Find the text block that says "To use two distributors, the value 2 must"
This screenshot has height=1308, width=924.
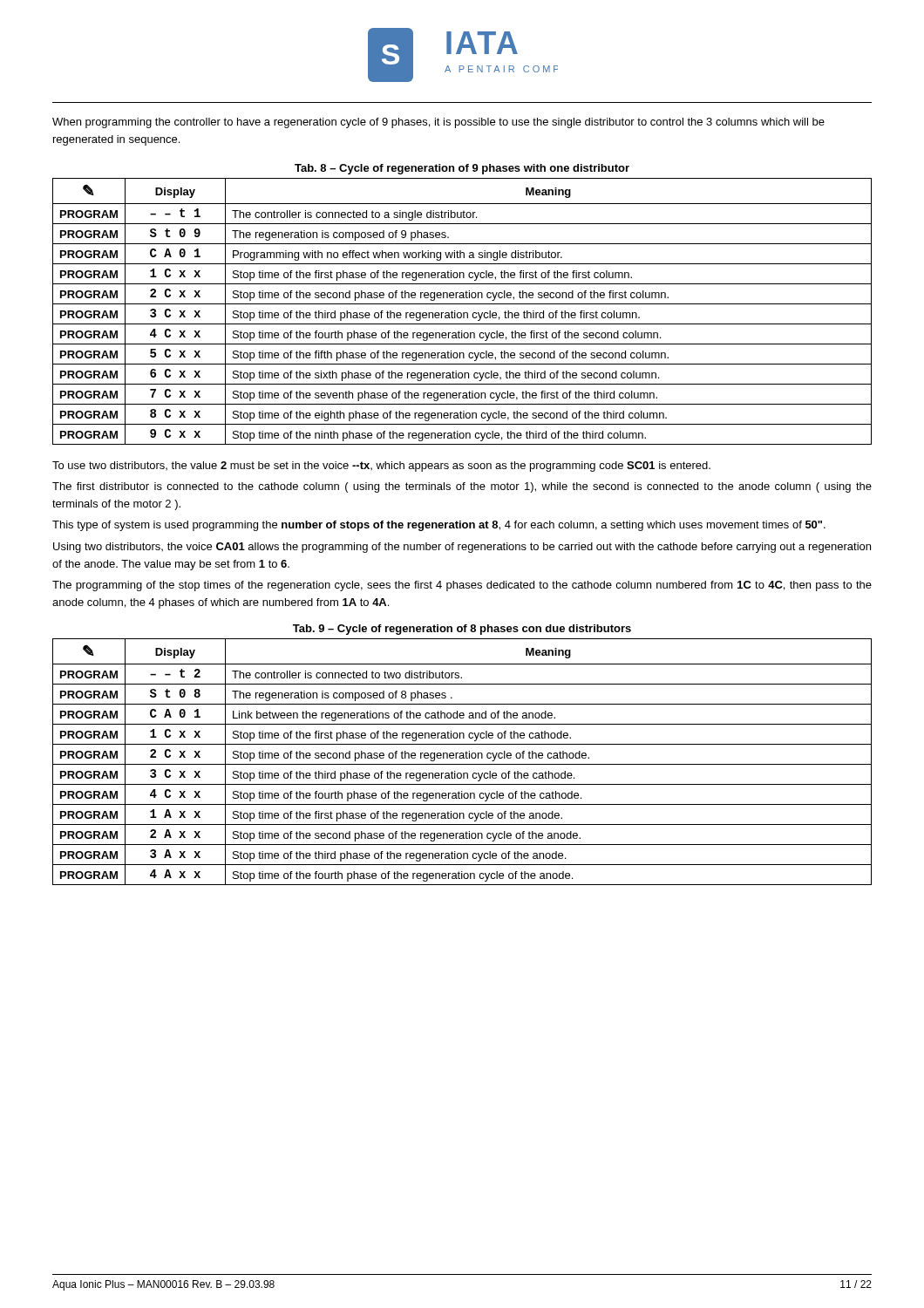382,465
